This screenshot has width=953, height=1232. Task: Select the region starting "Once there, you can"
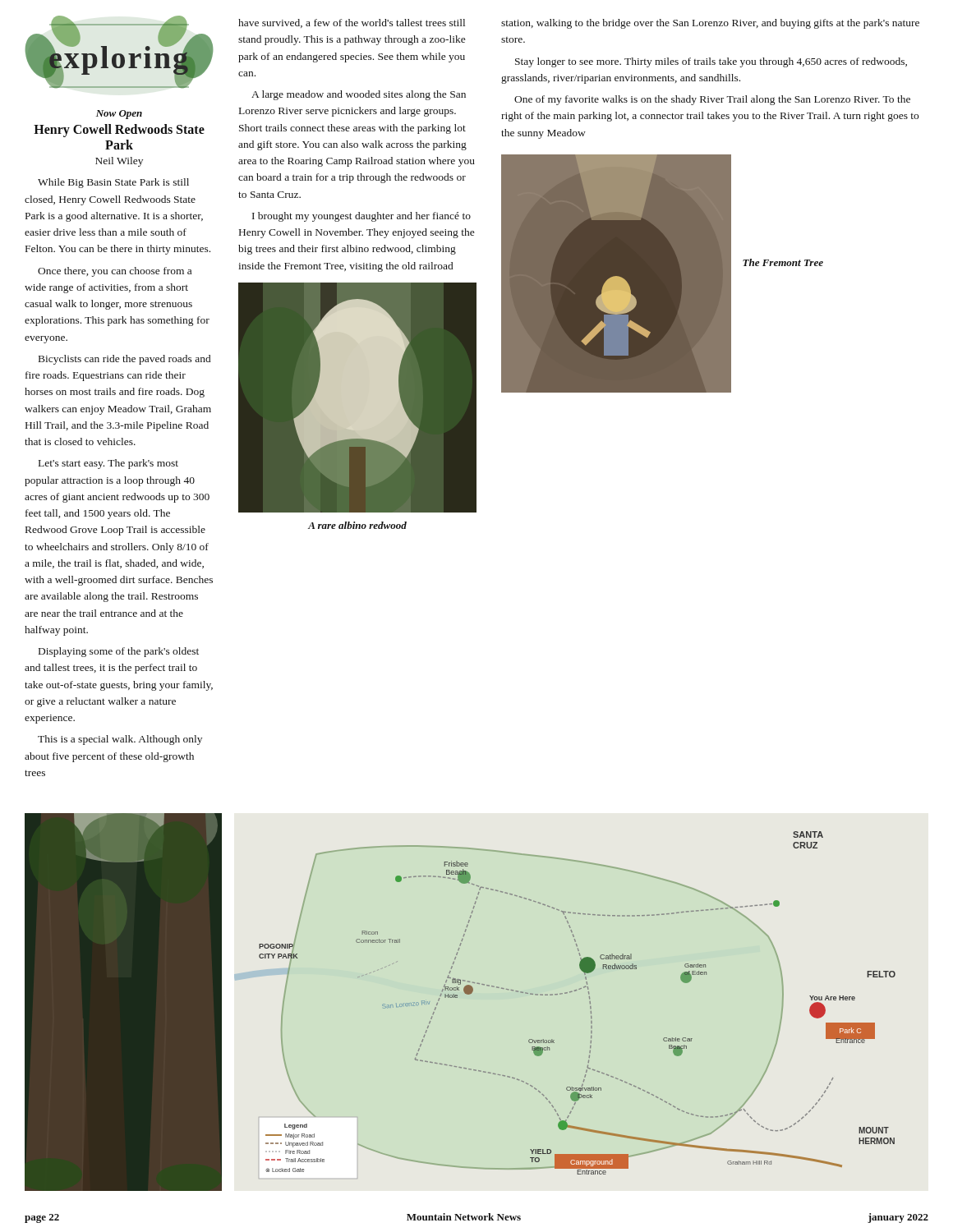pos(117,304)
